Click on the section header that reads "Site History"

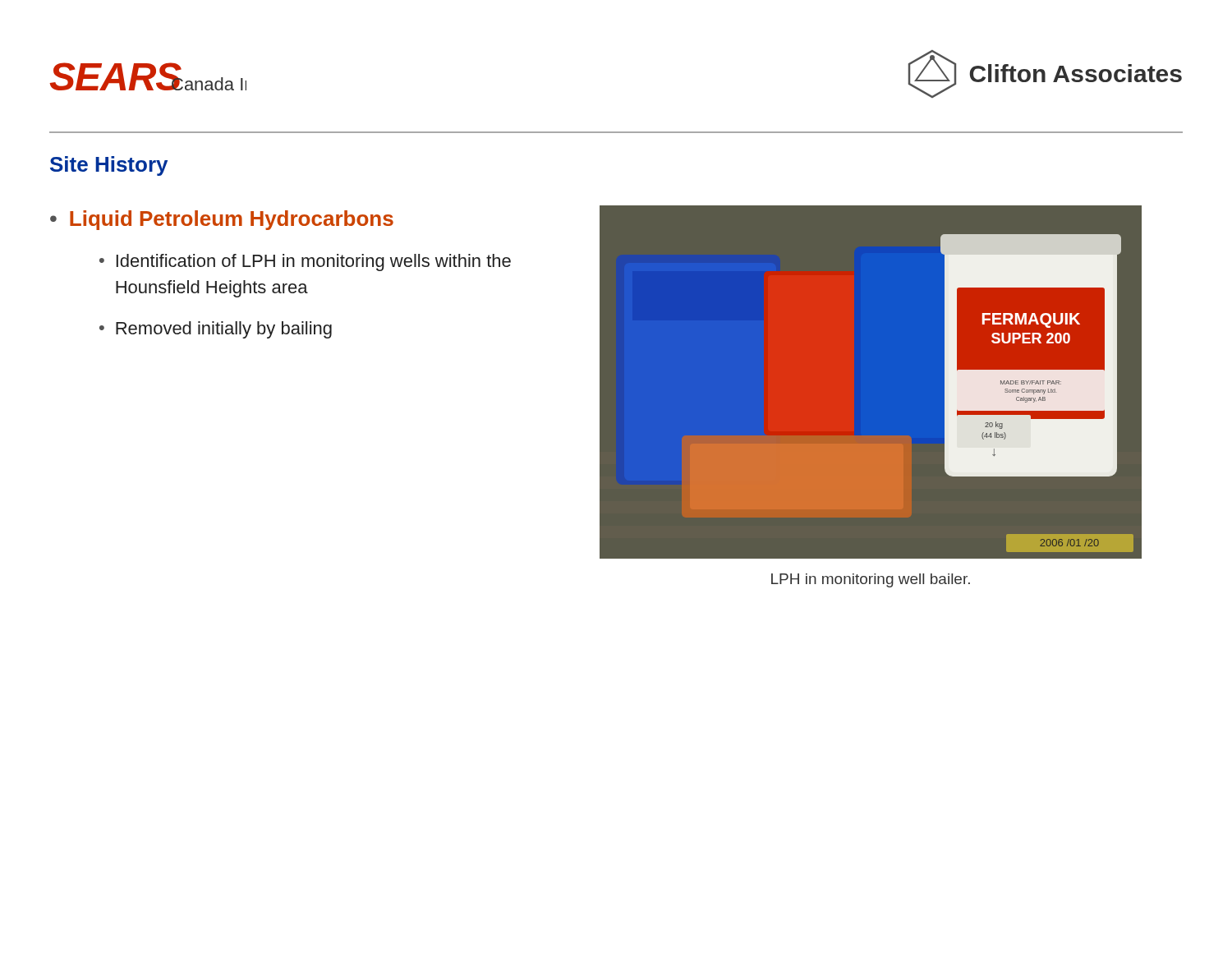[x=109, y=164]
